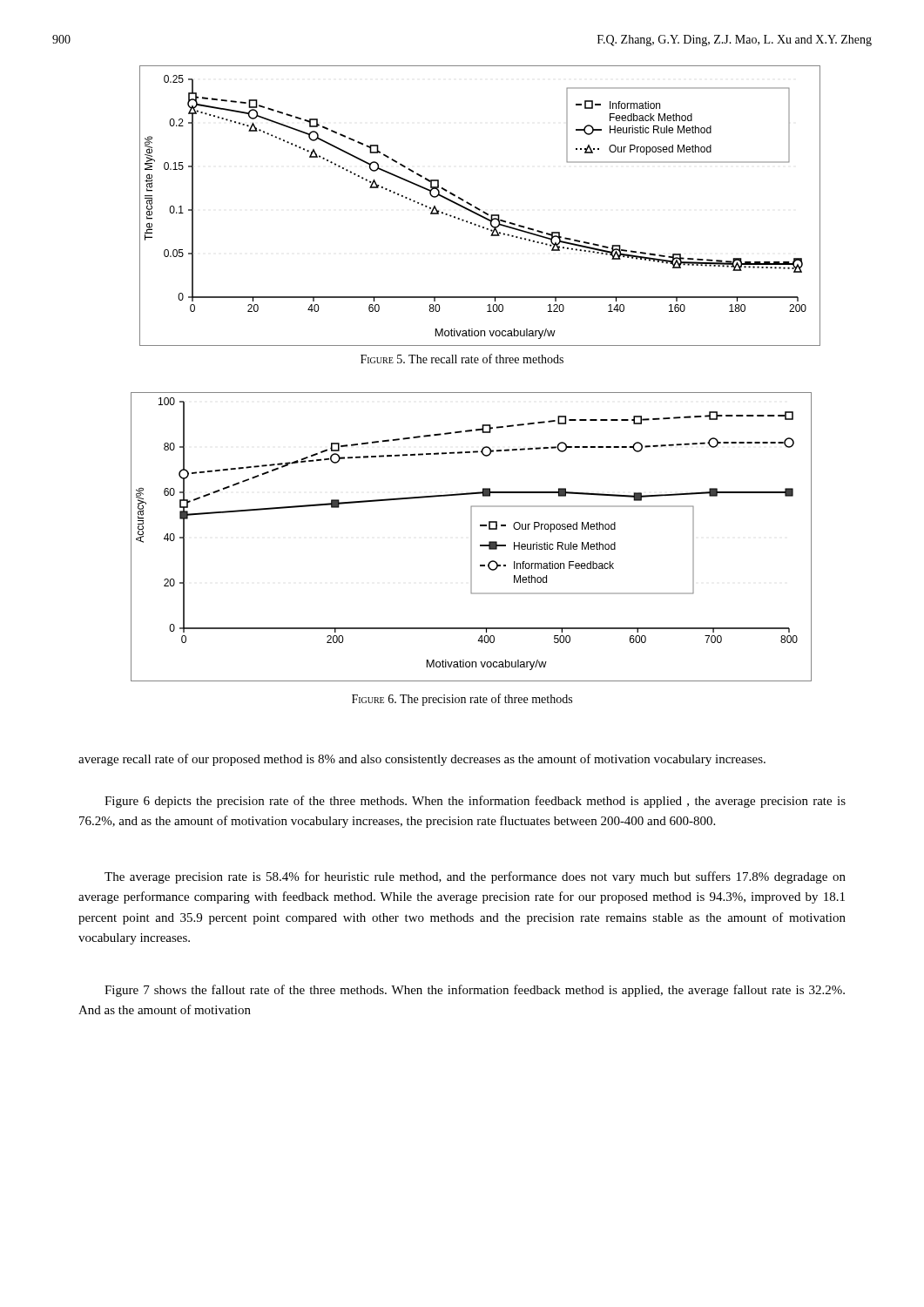924x1307 pixels.
Task: Find the block on this page that starts "average recall rate of our proposed method is"
Action: pos(422,759)
